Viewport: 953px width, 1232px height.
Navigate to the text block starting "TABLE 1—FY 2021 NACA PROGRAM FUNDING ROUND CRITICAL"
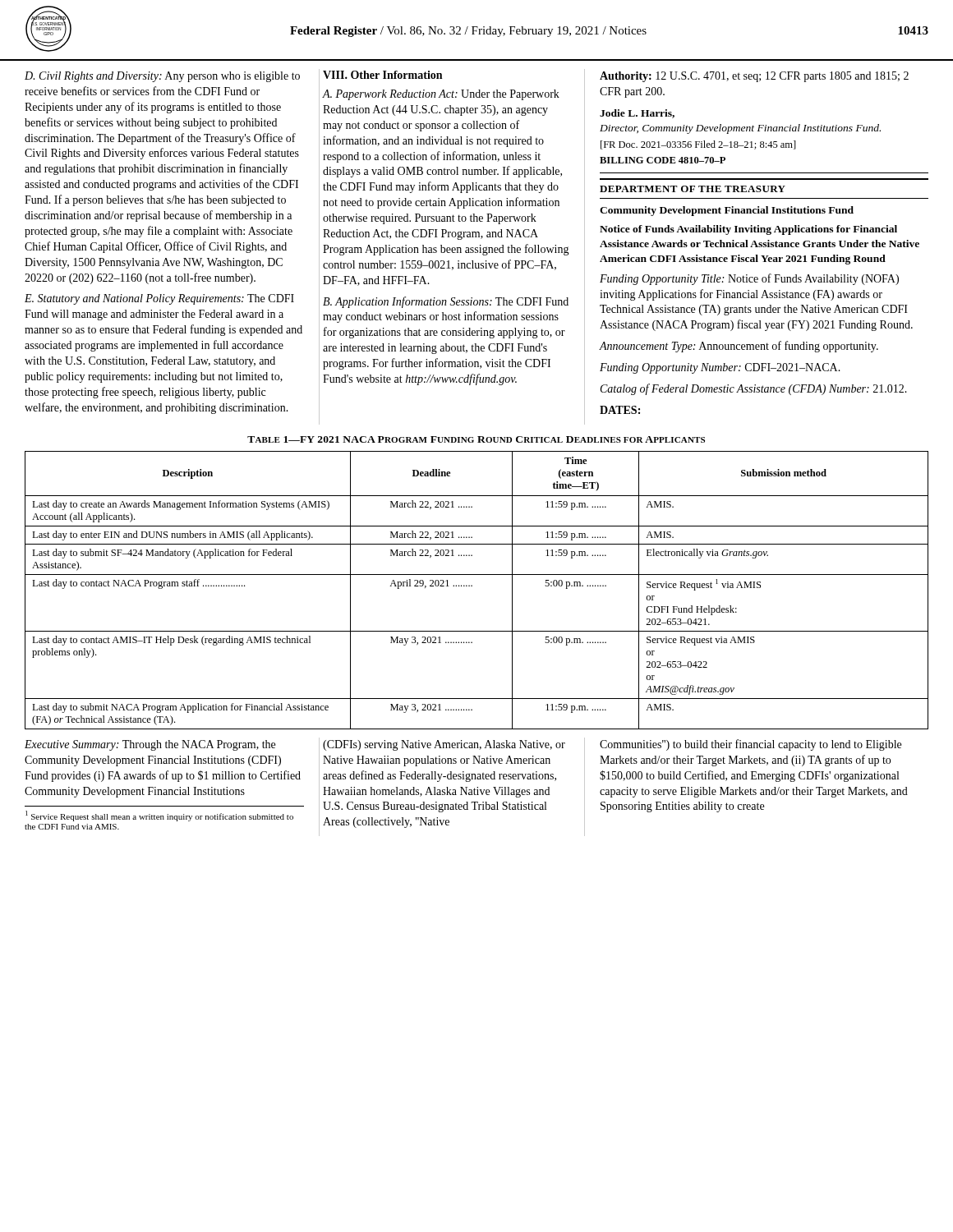[x=476, y=439]
